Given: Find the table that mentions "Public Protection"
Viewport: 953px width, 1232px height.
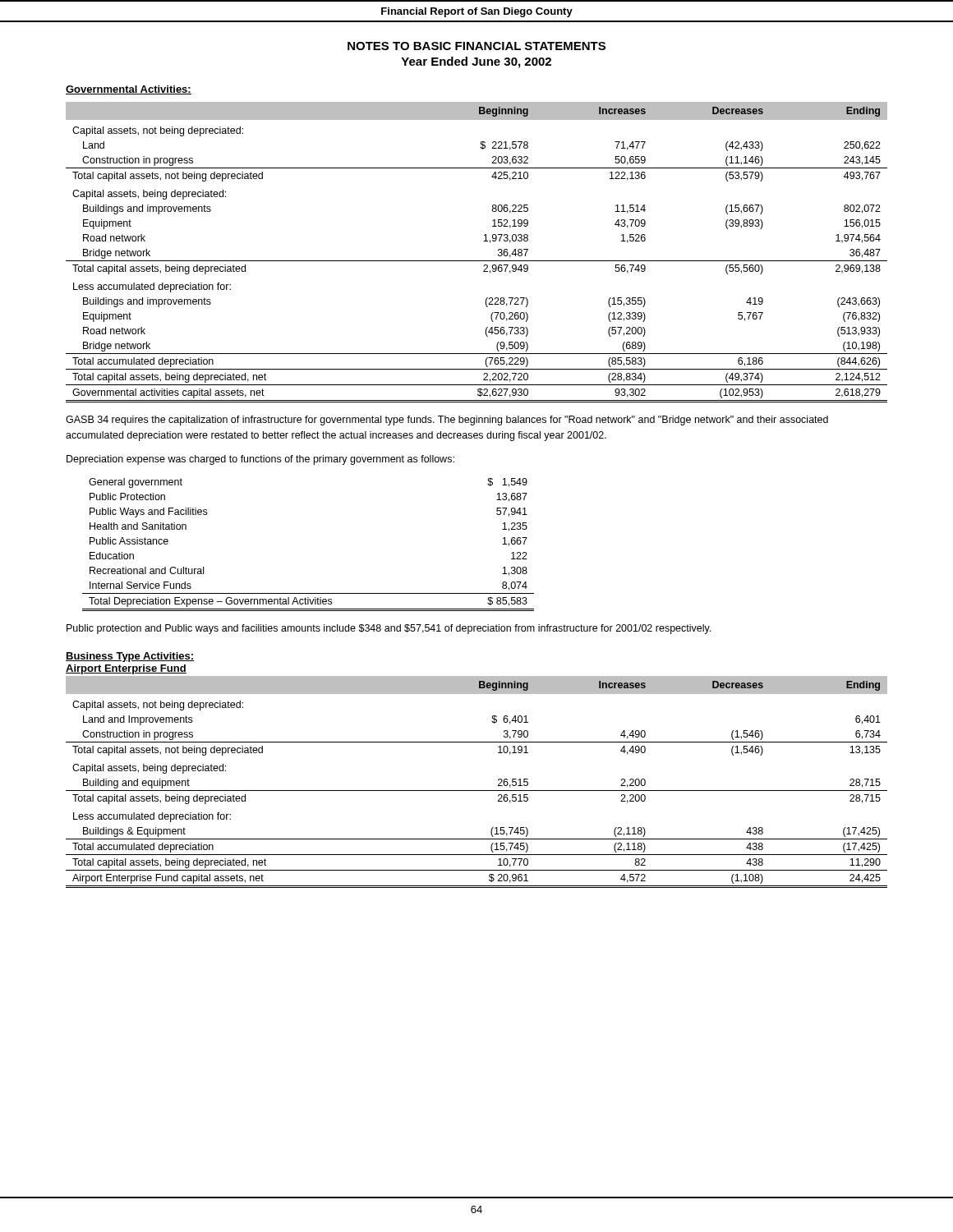Looking at the screenshot, I should (476, 543).
